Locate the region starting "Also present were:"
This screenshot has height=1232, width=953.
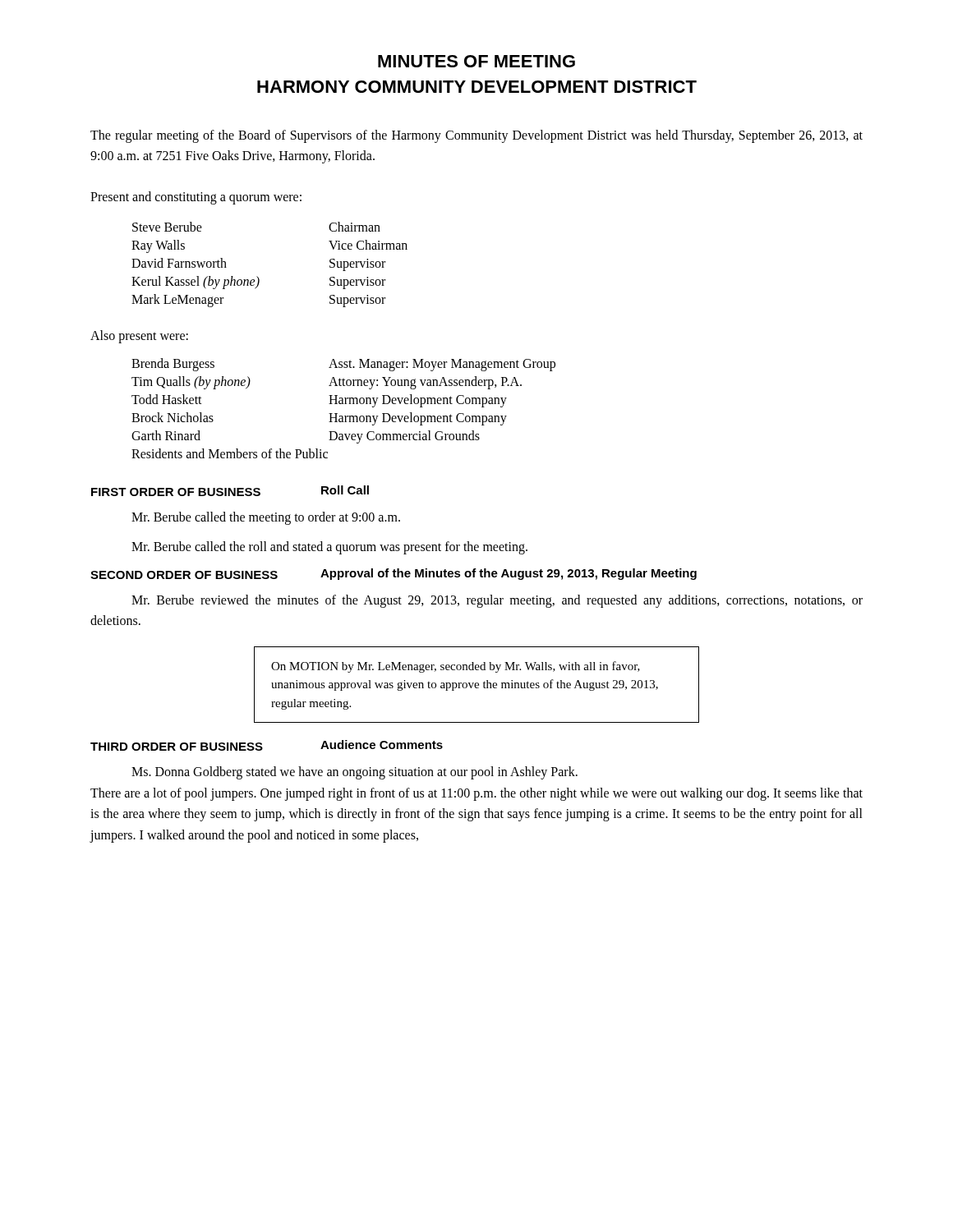[x=140, y=336]
